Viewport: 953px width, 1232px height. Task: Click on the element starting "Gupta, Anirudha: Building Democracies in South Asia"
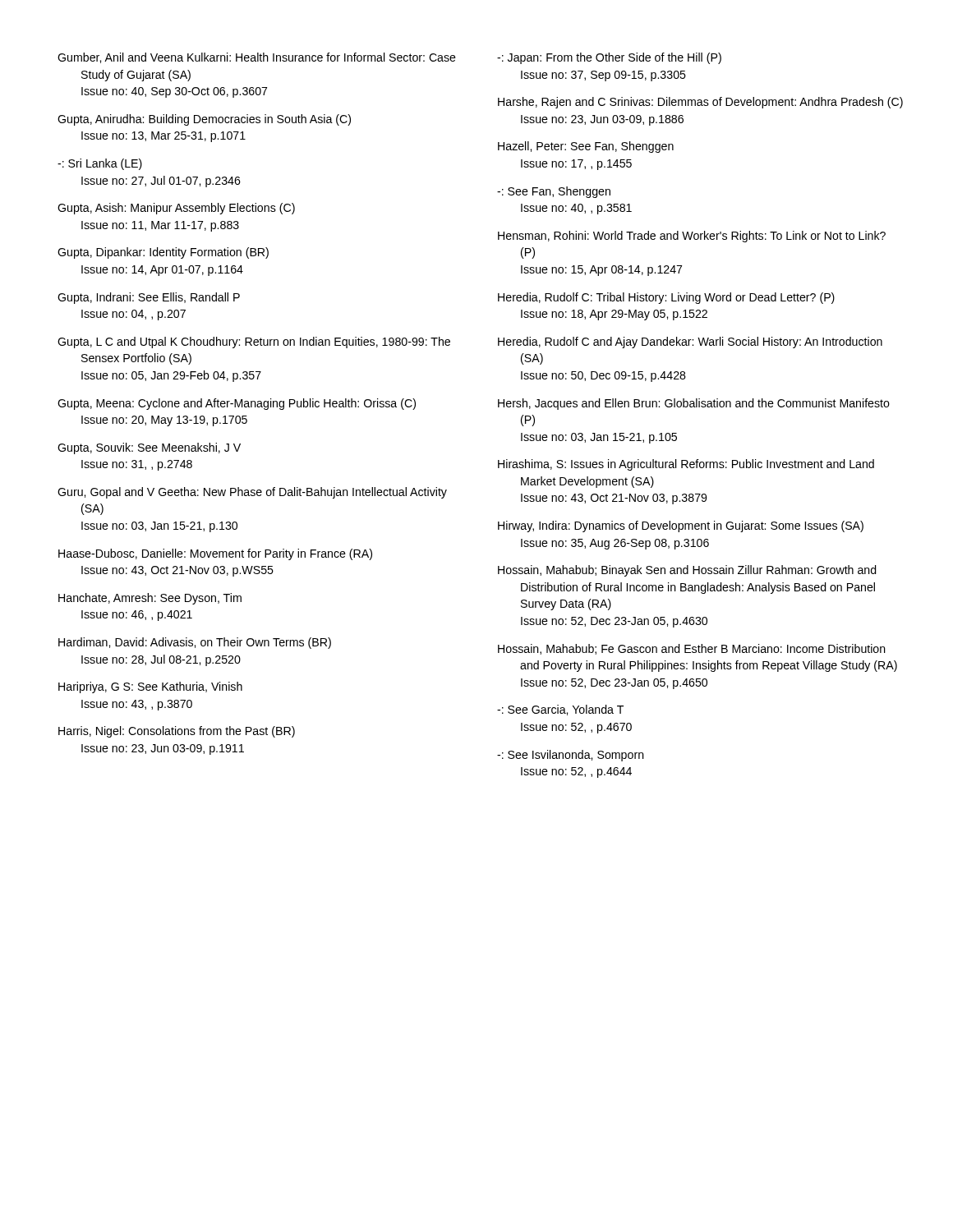(205, 127)
